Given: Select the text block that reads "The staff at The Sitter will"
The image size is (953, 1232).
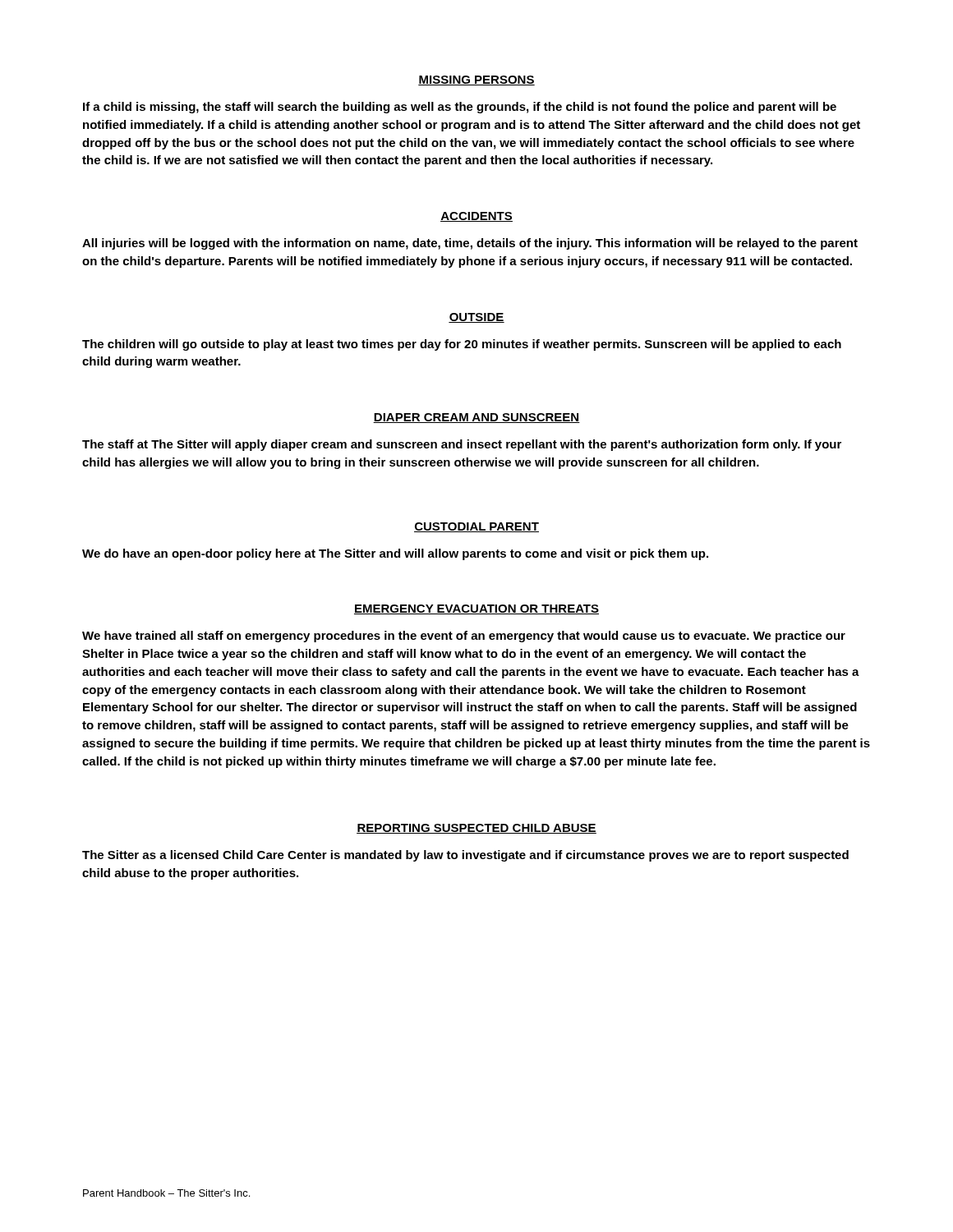Looking at the screenshot, I should pyautogui.click(x=462, y=453).
